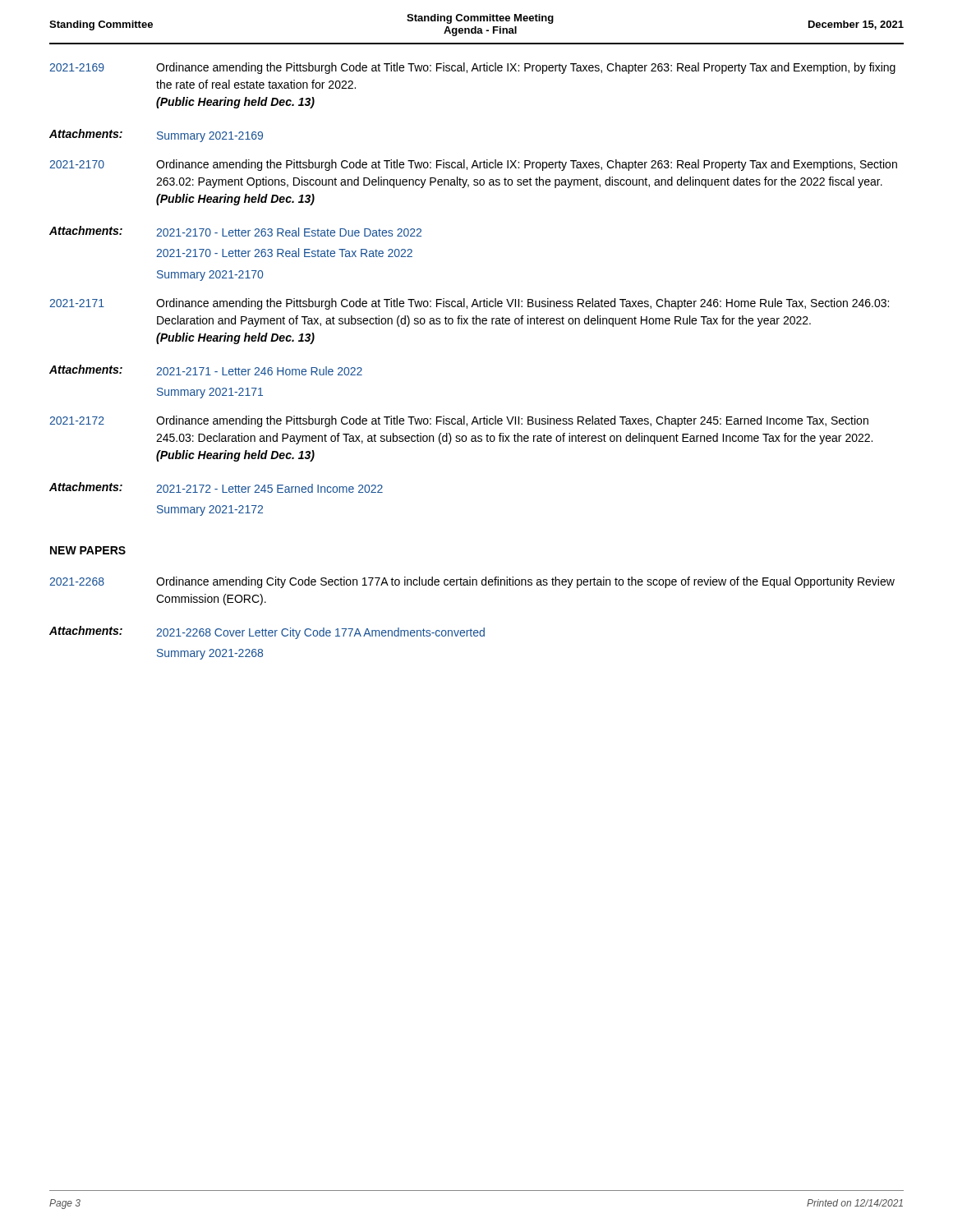The image size is (953, 1232).
Task: Point to the block beginning "Attachments: 2021-2170 -"
Action: (235, 231)
